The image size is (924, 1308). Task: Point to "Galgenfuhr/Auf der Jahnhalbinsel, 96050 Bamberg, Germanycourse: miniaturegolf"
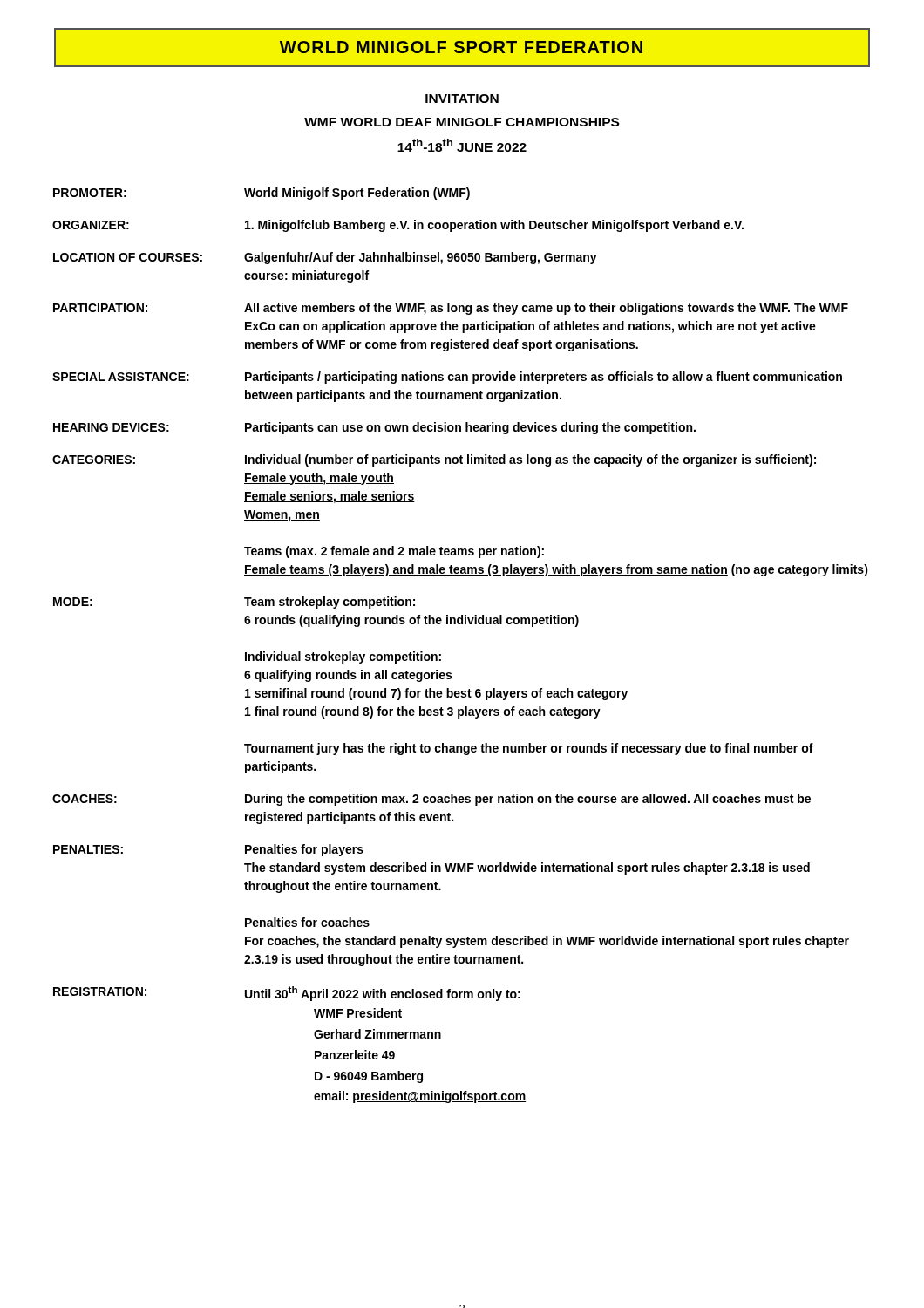click(x=420, y=266)
